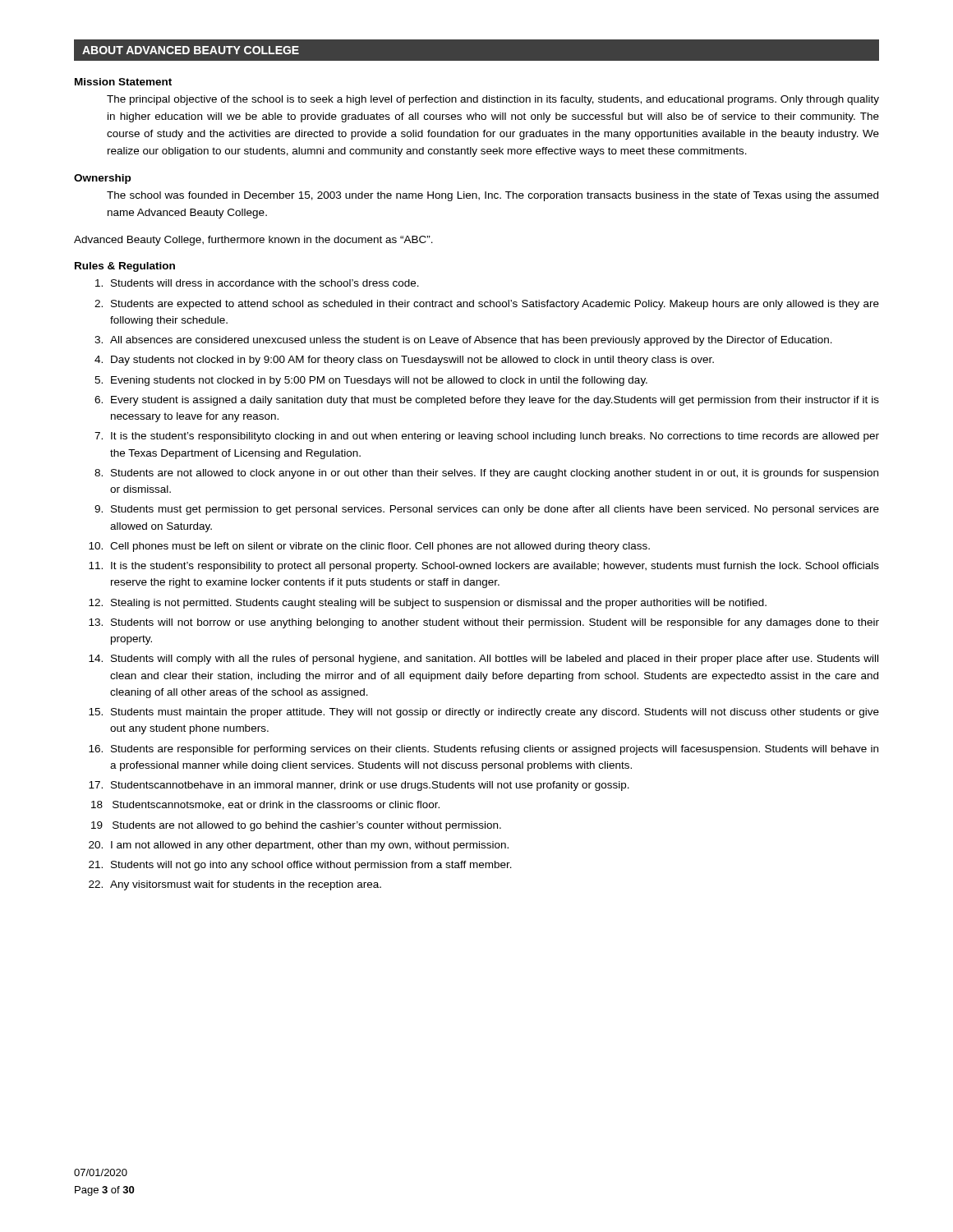Locate the element starting "I am not"
The width and height of the screenshot is (953, 1232).
pos(493,845)
